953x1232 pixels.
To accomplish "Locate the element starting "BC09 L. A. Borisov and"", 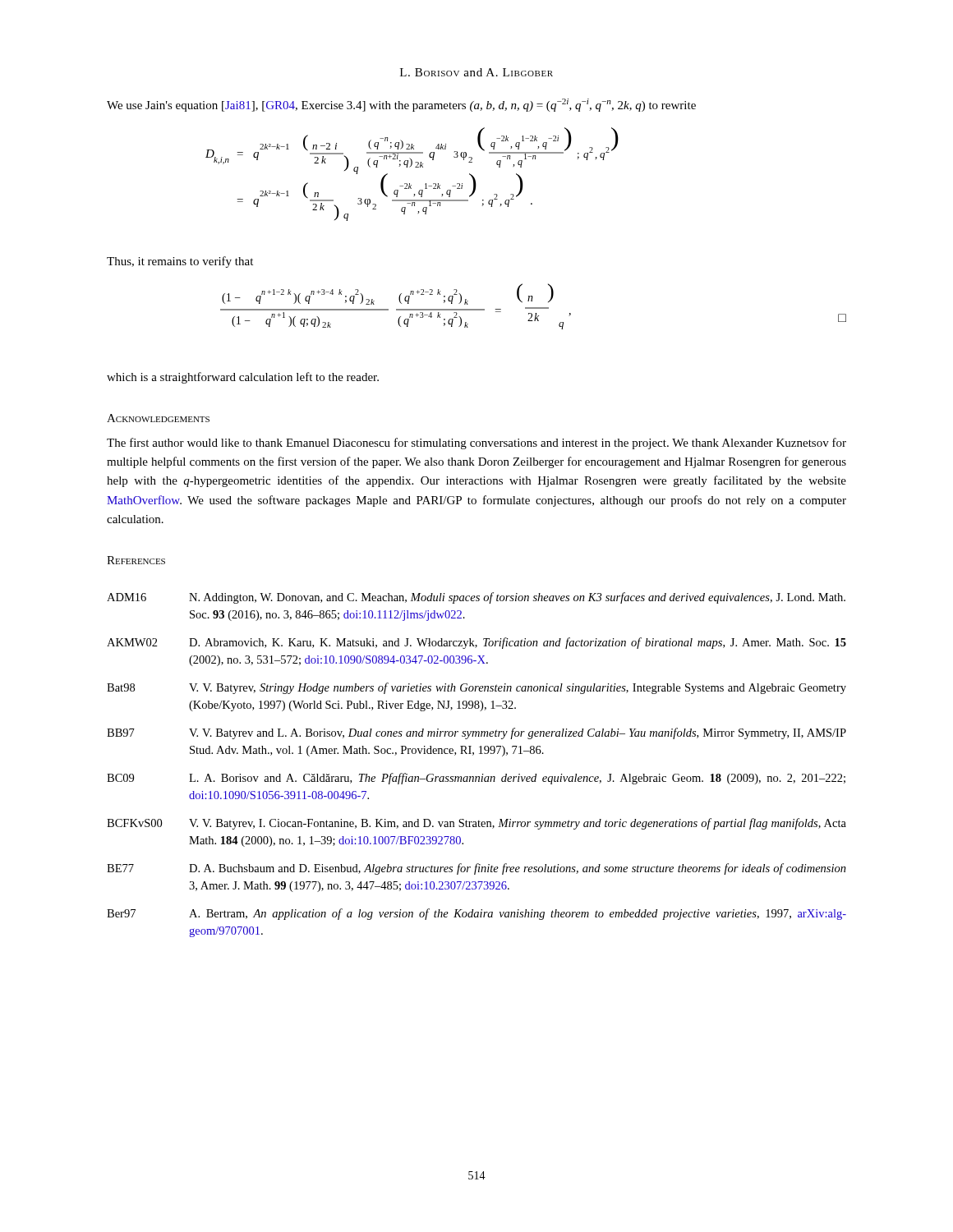I will pos(476,787).
